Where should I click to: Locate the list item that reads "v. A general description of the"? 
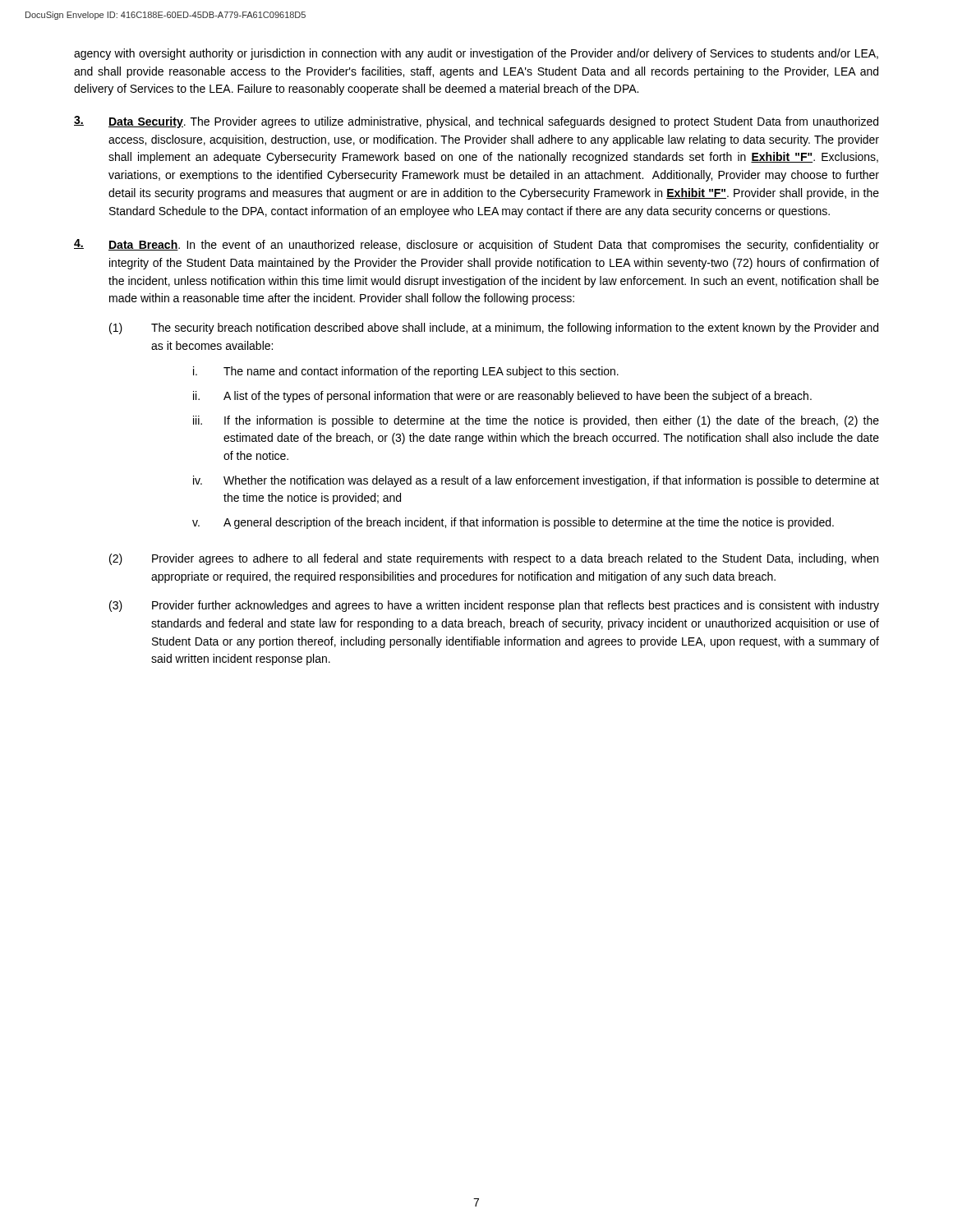pos(536,523)
